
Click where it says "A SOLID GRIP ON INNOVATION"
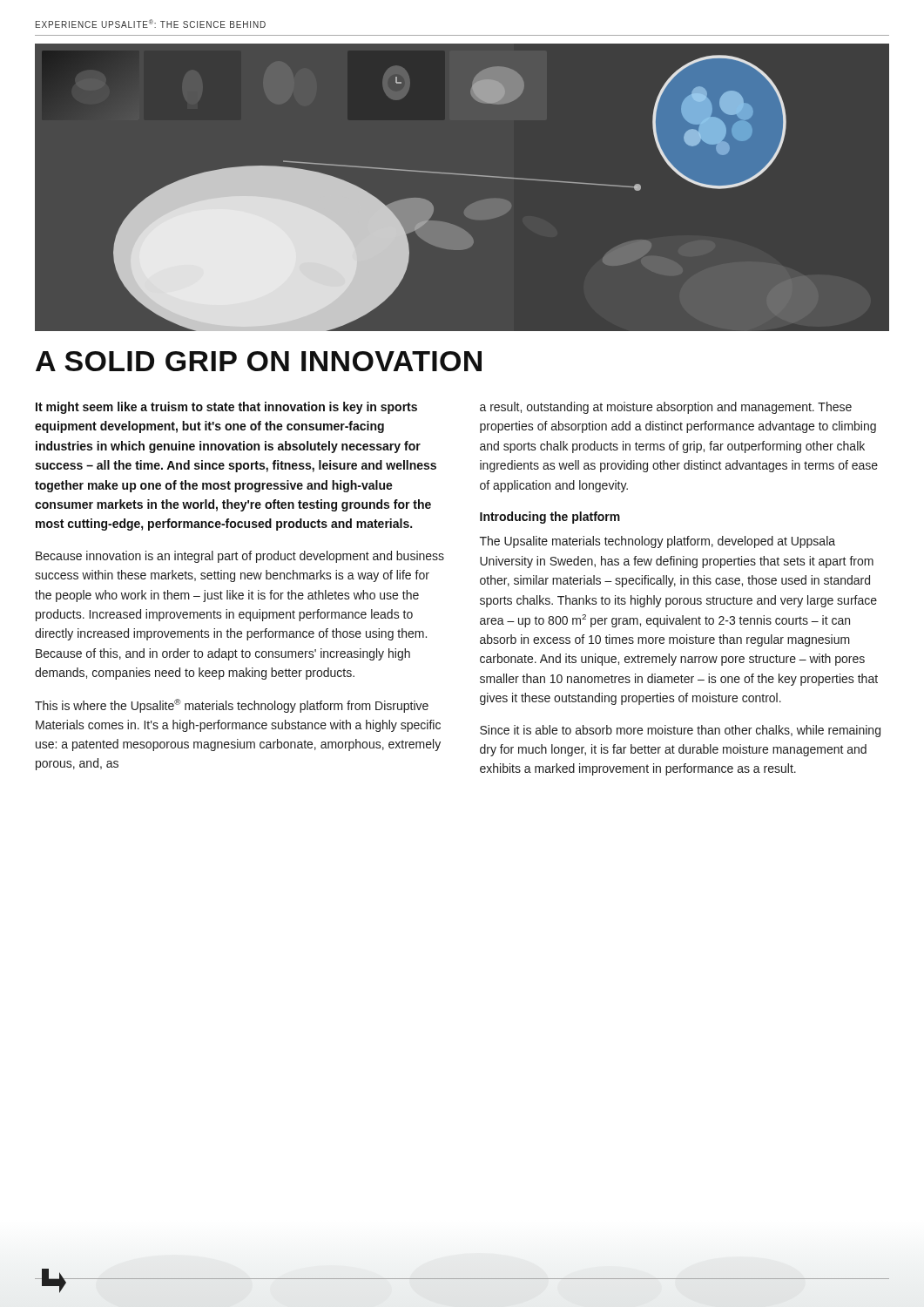(x=259, y=361)
